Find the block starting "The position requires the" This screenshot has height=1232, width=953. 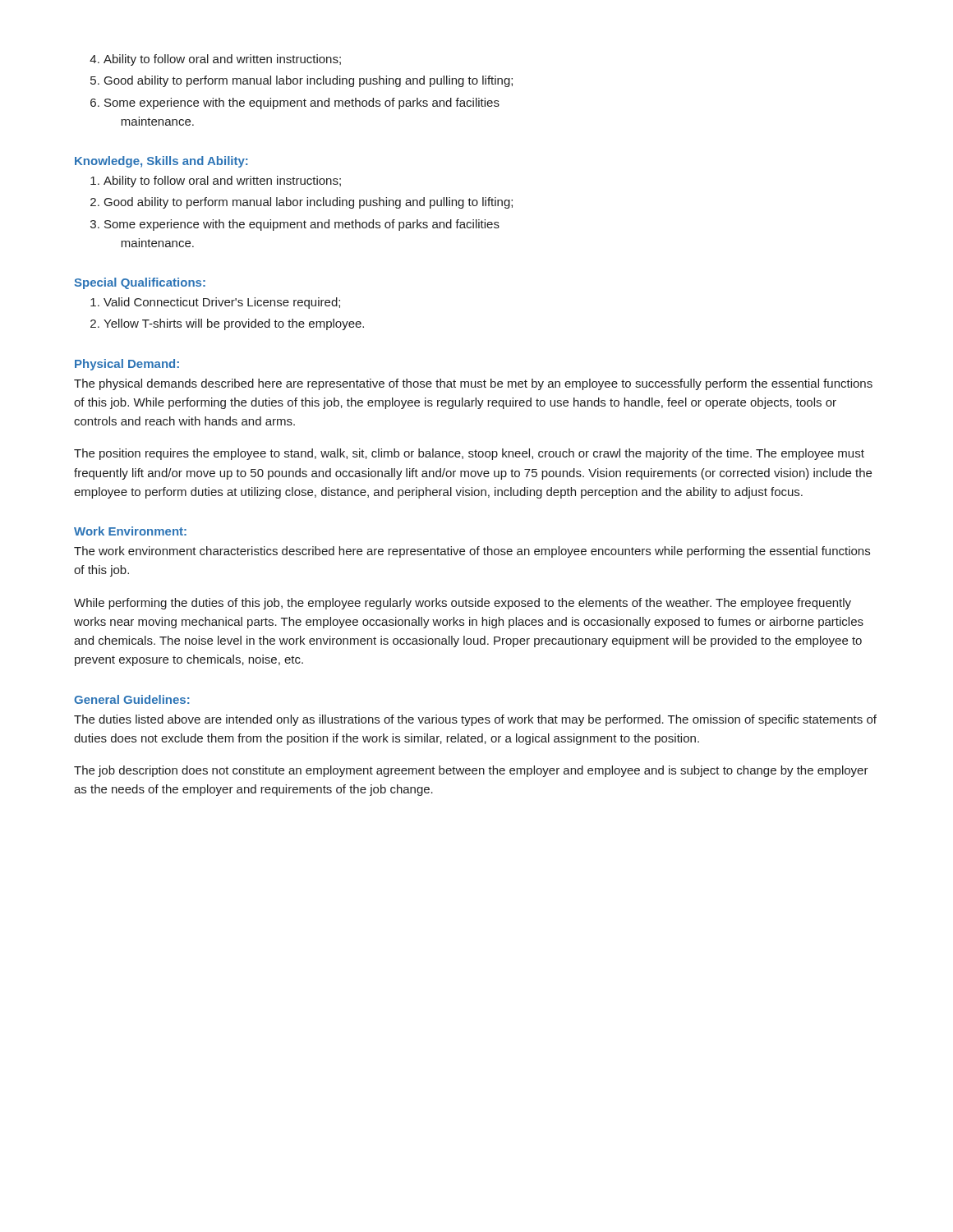point(473,472)
